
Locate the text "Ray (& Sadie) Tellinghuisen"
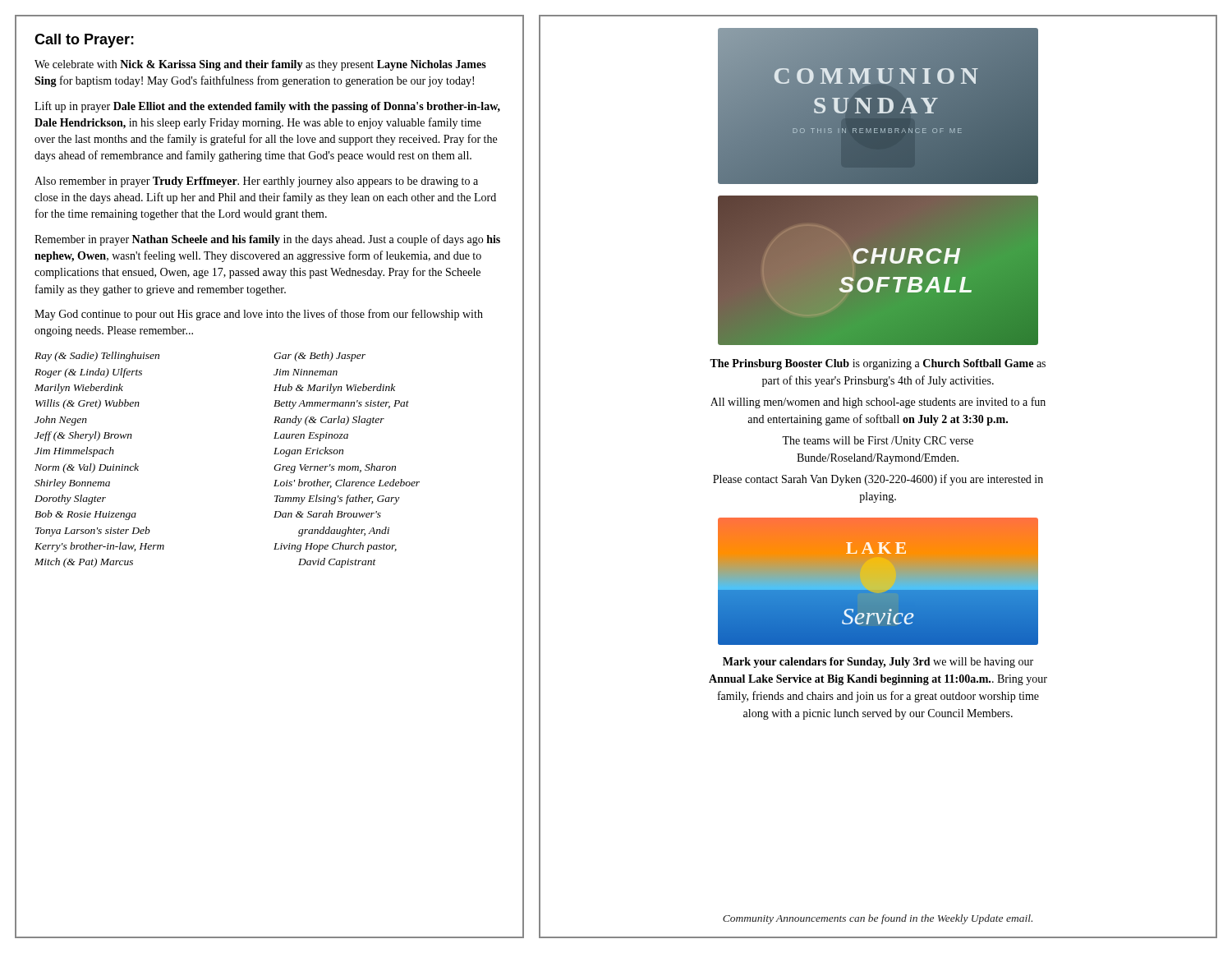97,356
